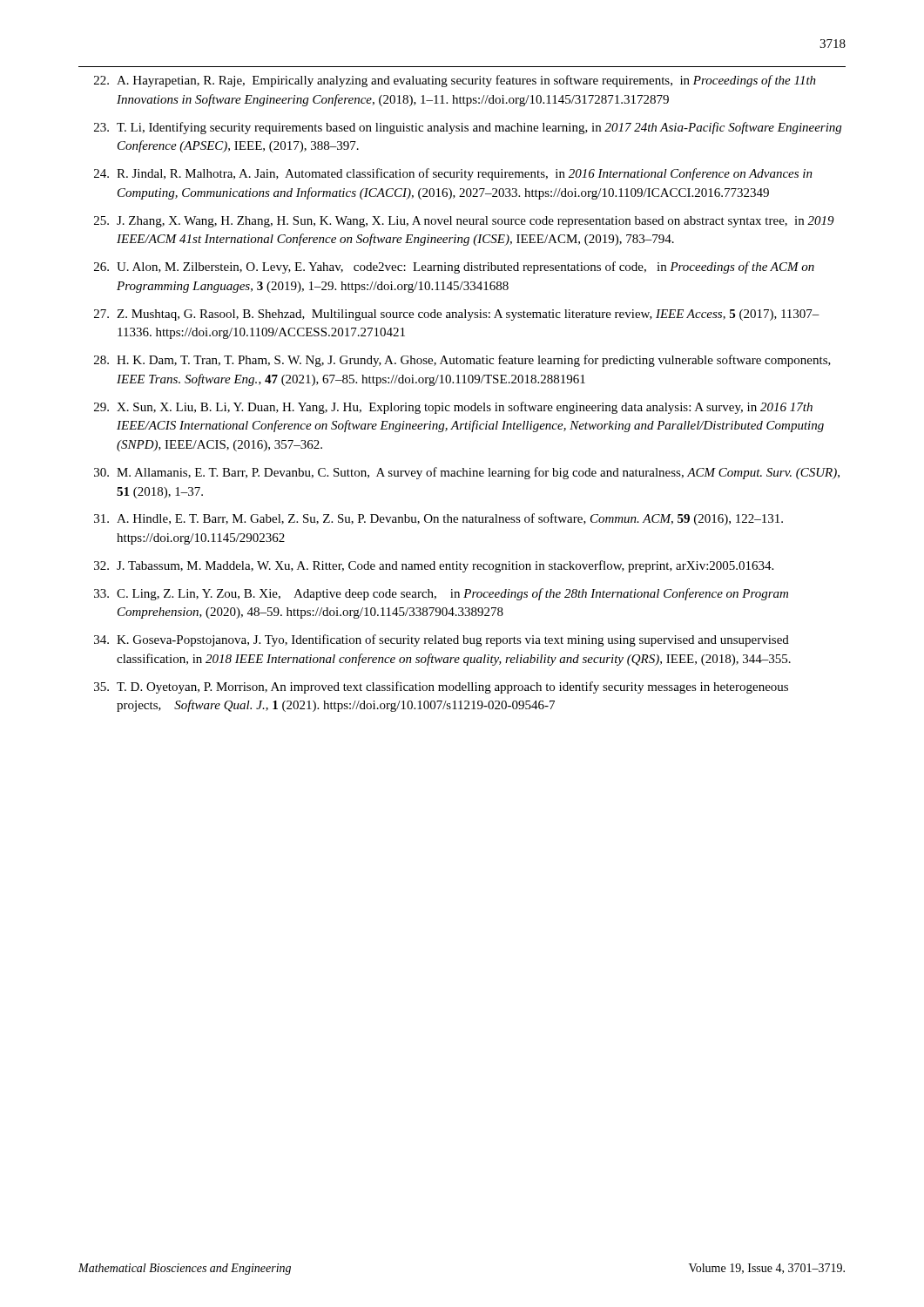Click on the list item containing "30. M. Allamanis, E. T. Barr, P. Devanbu,"
Viewport: 924px width, 1307px height.
(462, 482)
